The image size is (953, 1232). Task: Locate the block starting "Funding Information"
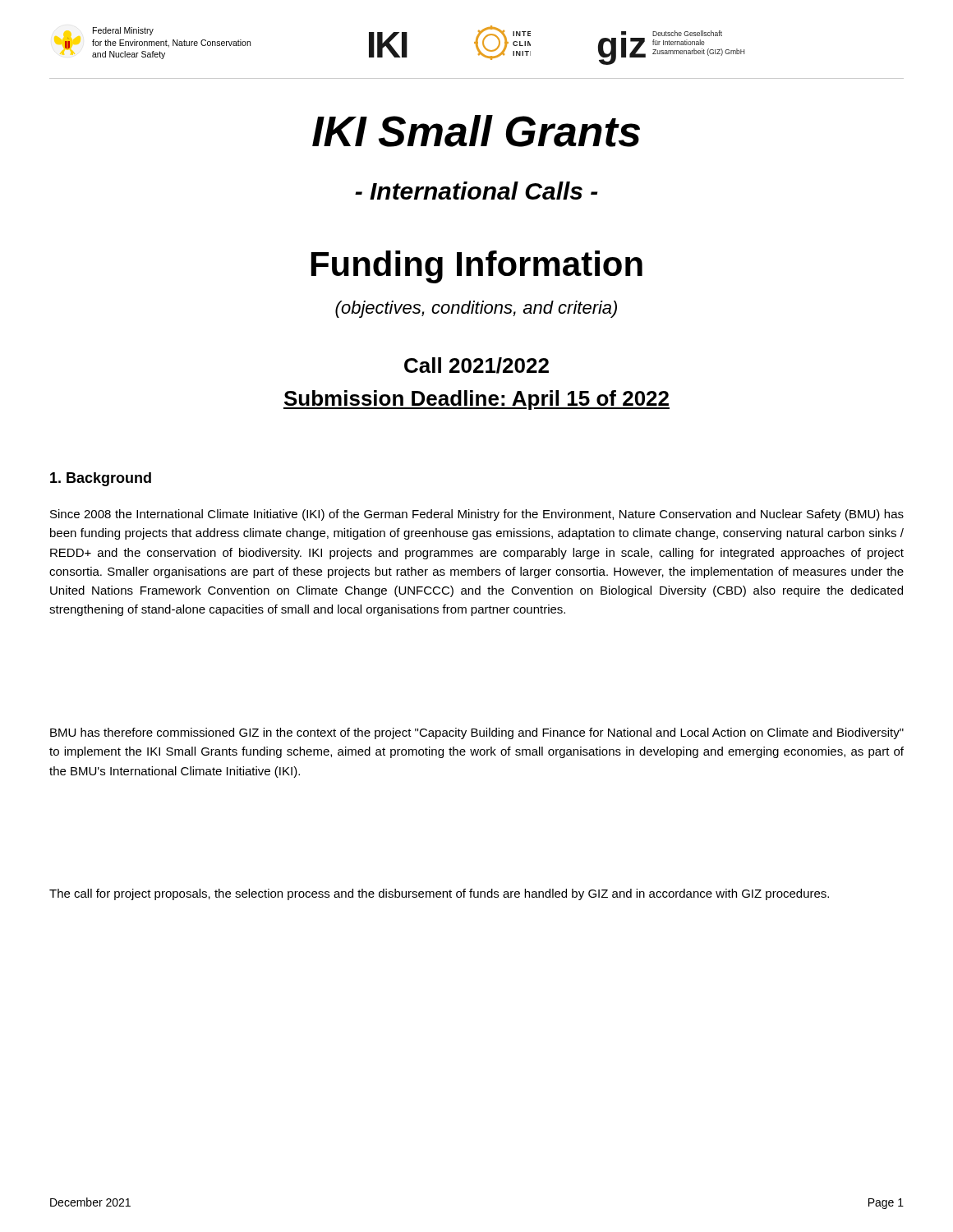[x=476, y=264]
